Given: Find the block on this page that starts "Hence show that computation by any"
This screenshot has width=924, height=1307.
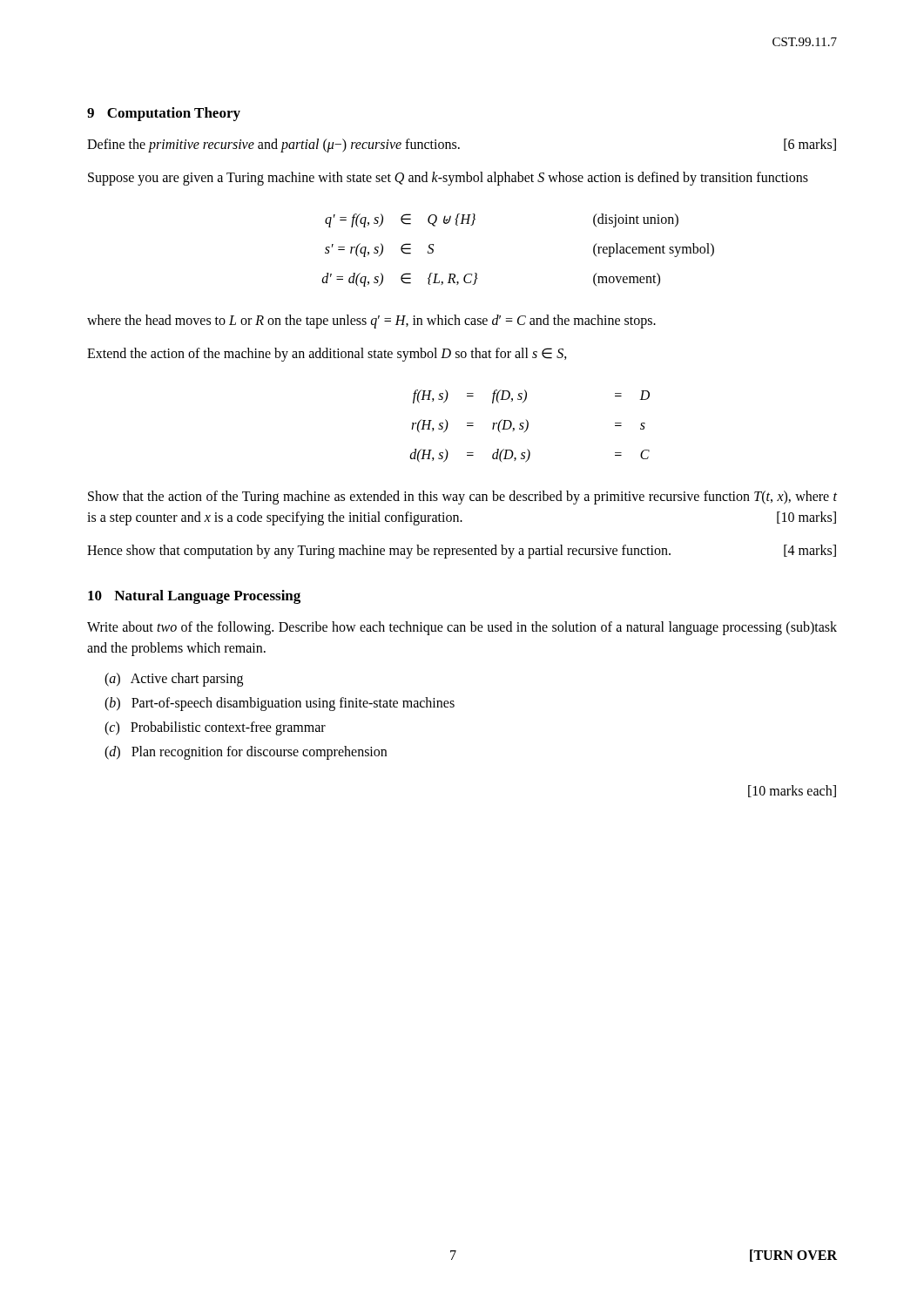Looking at the screenshot, I should [x=462, y=551].
